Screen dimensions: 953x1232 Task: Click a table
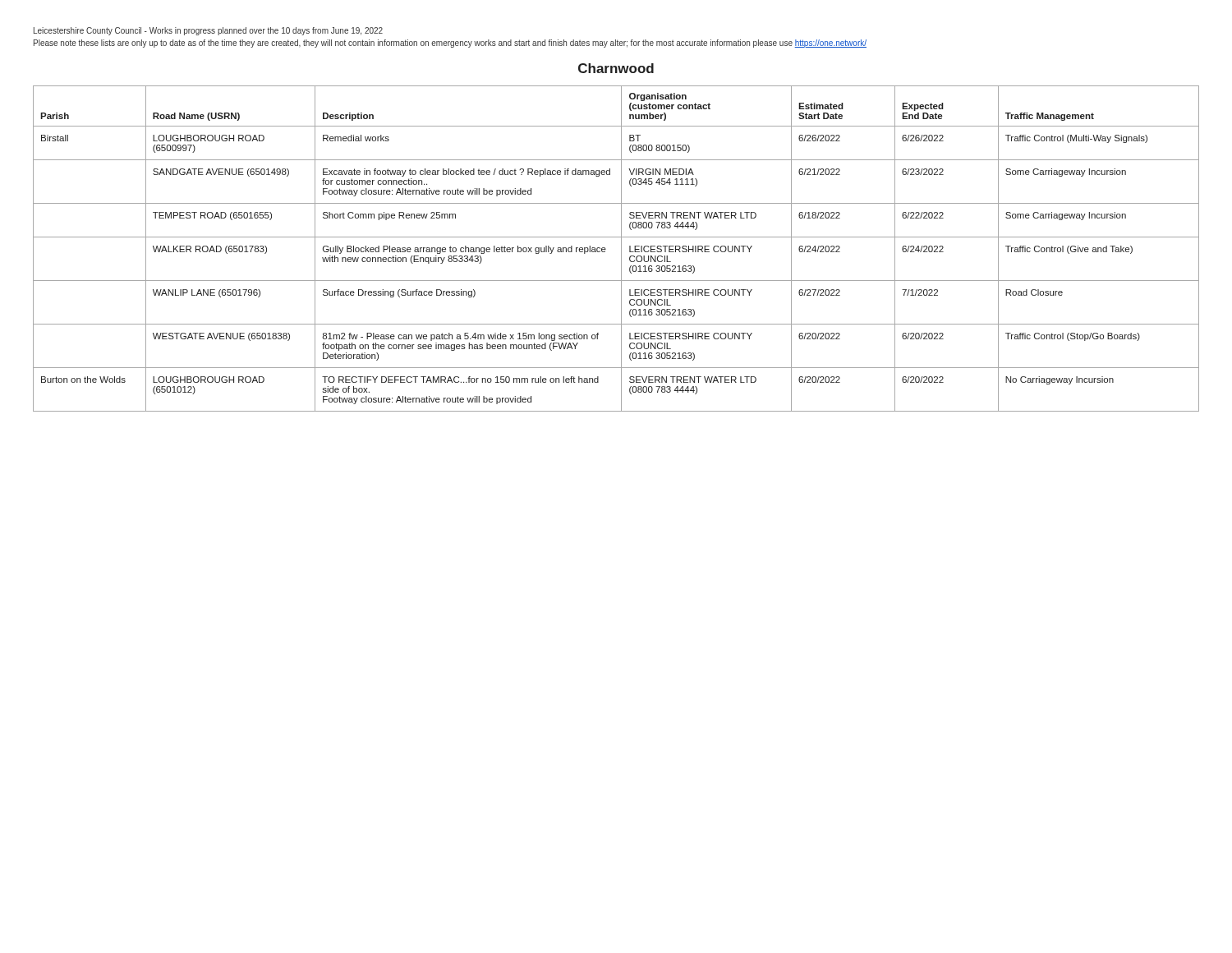tap(616, 249)
